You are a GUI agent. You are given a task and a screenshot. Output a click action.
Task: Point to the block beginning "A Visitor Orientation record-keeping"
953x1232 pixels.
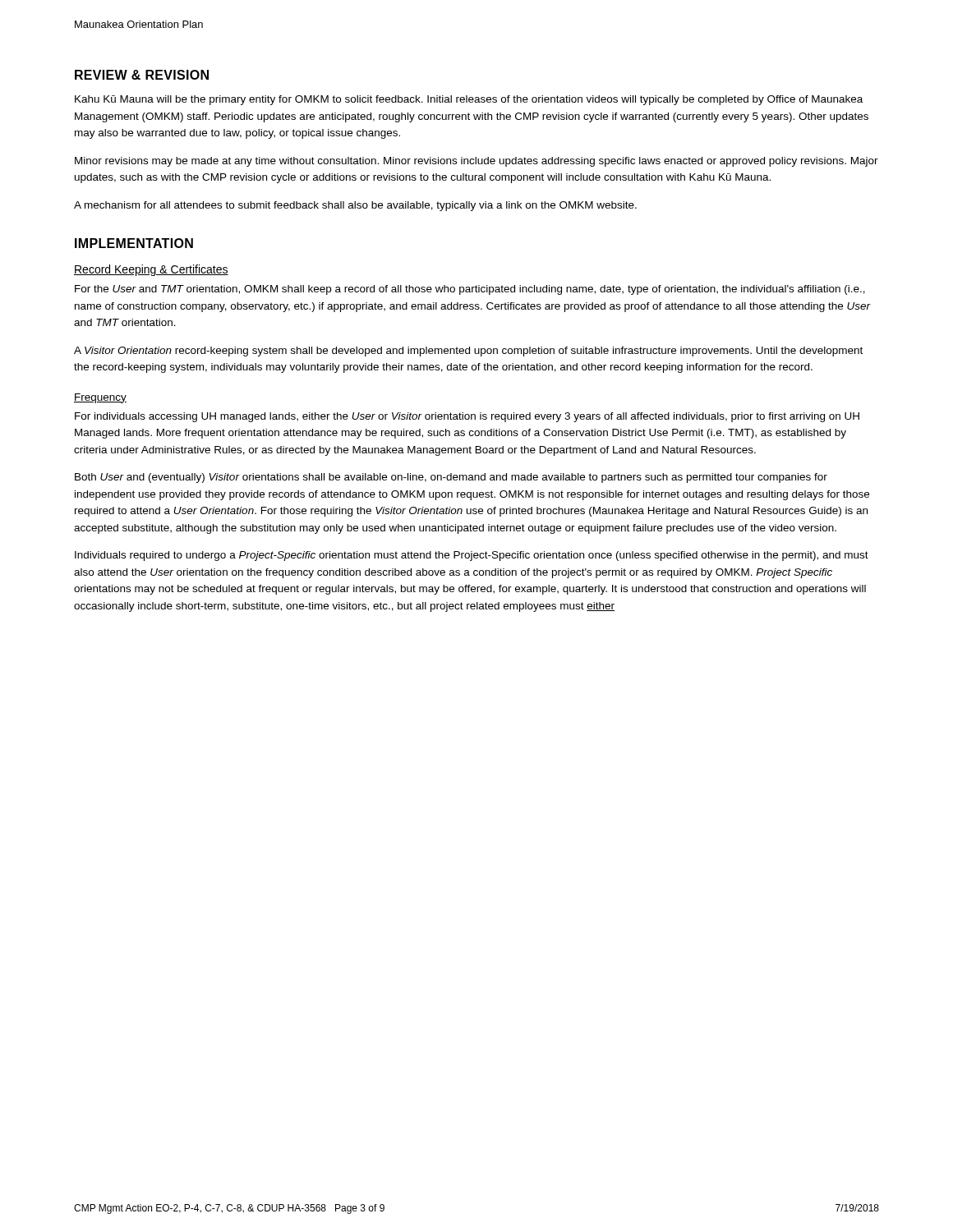[468, 358]
